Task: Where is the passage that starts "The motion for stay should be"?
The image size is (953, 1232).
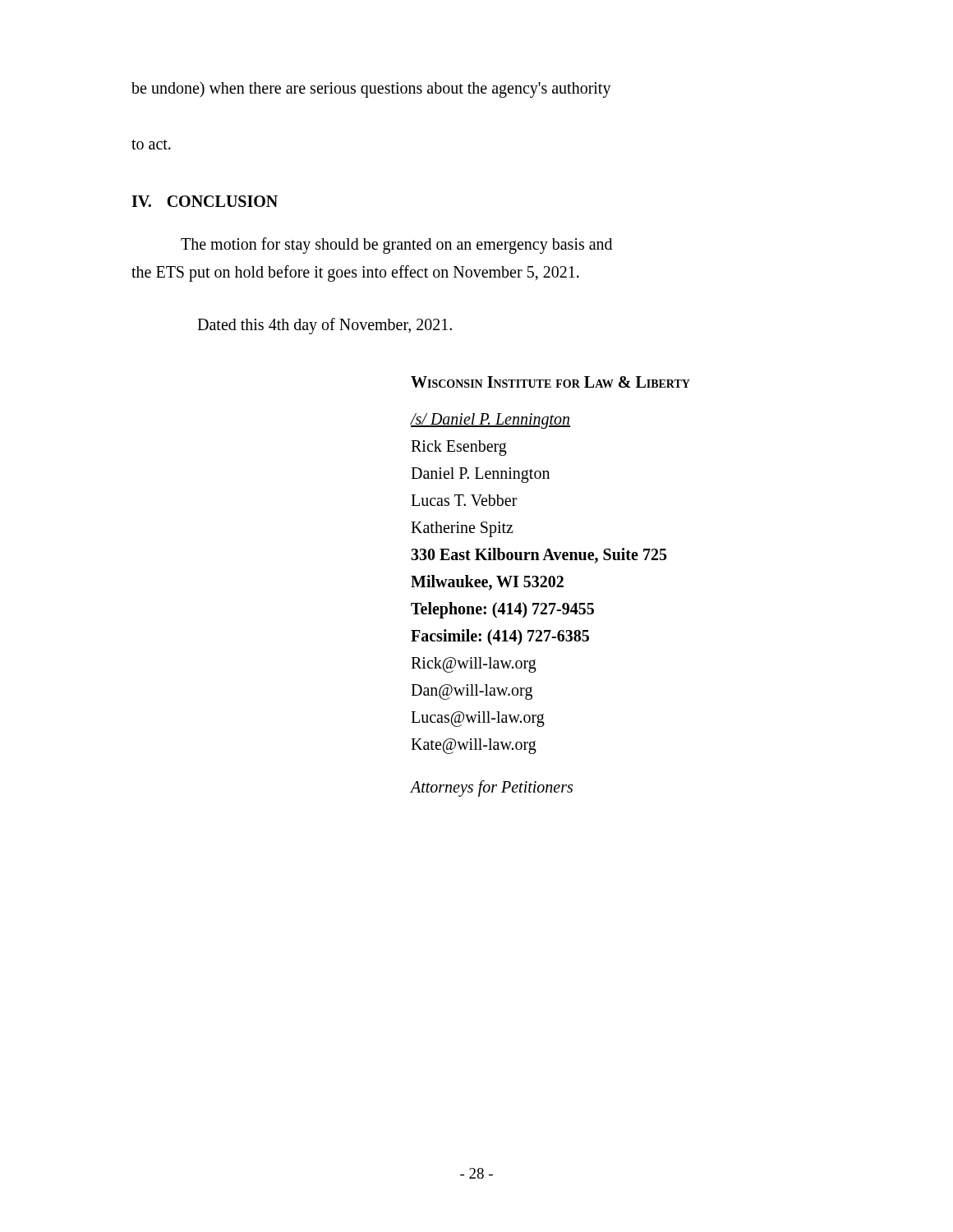Action: coord(397,244)
